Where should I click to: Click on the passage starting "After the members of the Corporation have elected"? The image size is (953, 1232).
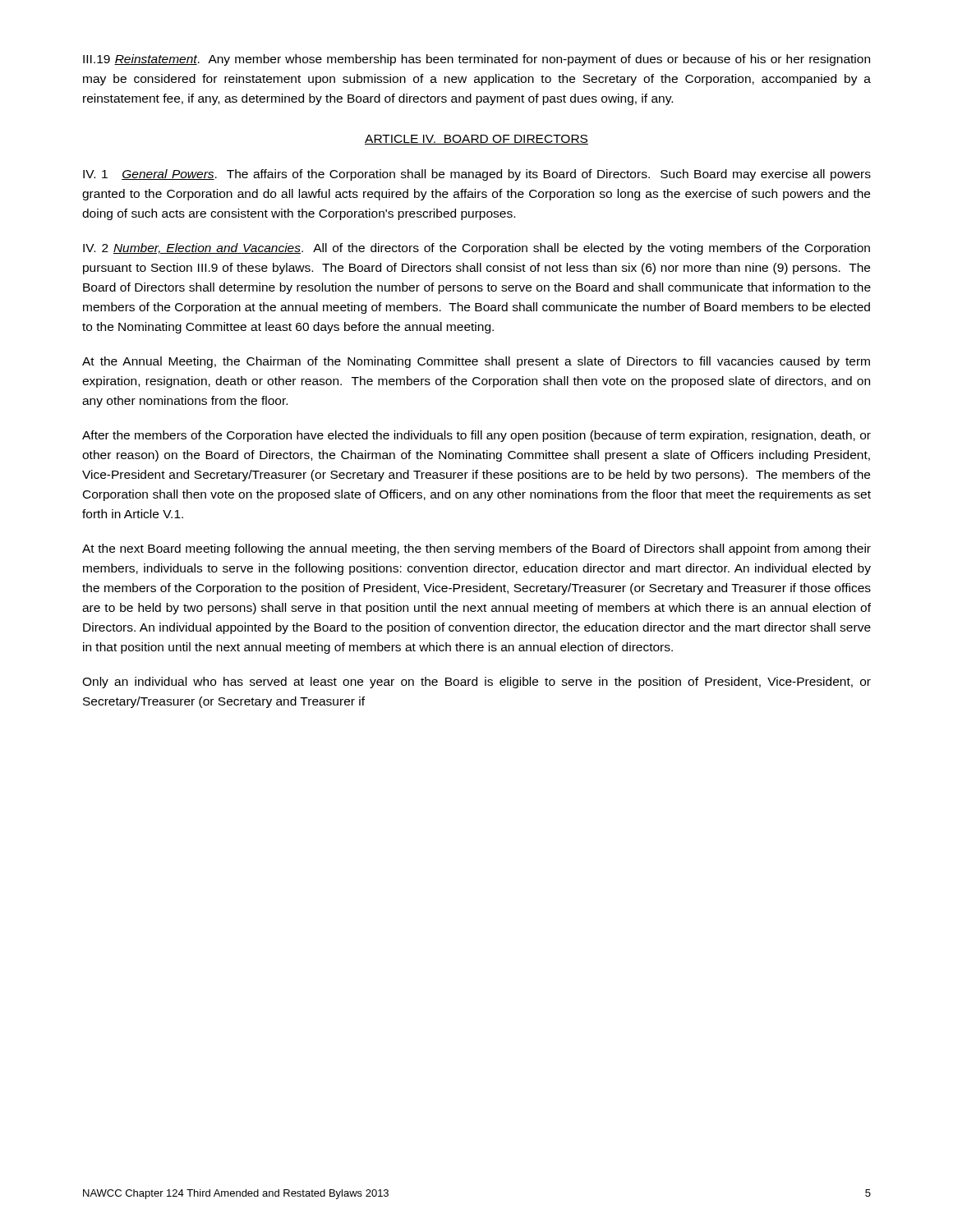coord(476,475)
